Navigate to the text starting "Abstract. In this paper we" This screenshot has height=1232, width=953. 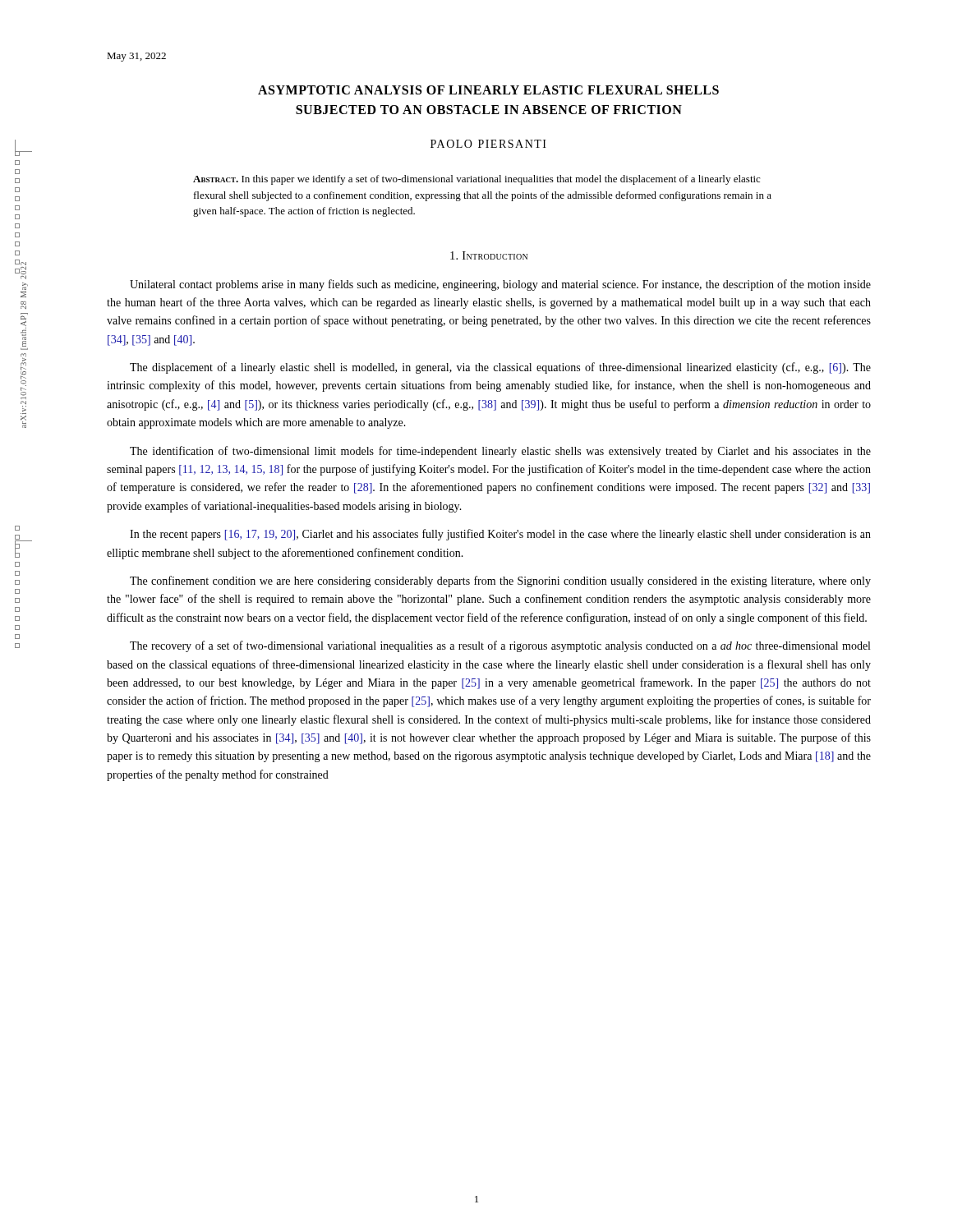pos(482,195)
